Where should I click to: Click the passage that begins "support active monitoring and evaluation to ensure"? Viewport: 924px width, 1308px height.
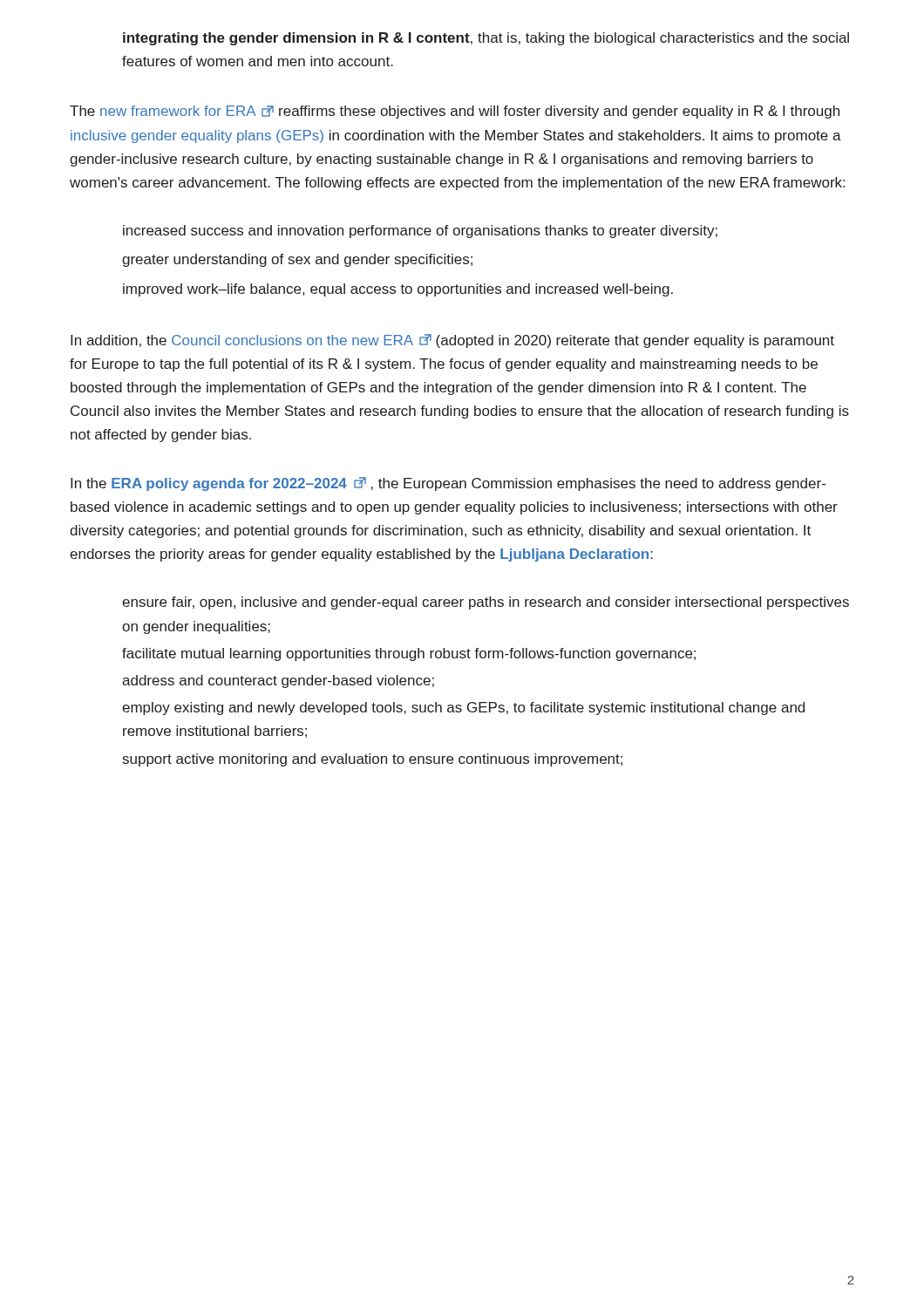(x=373, y=759)
